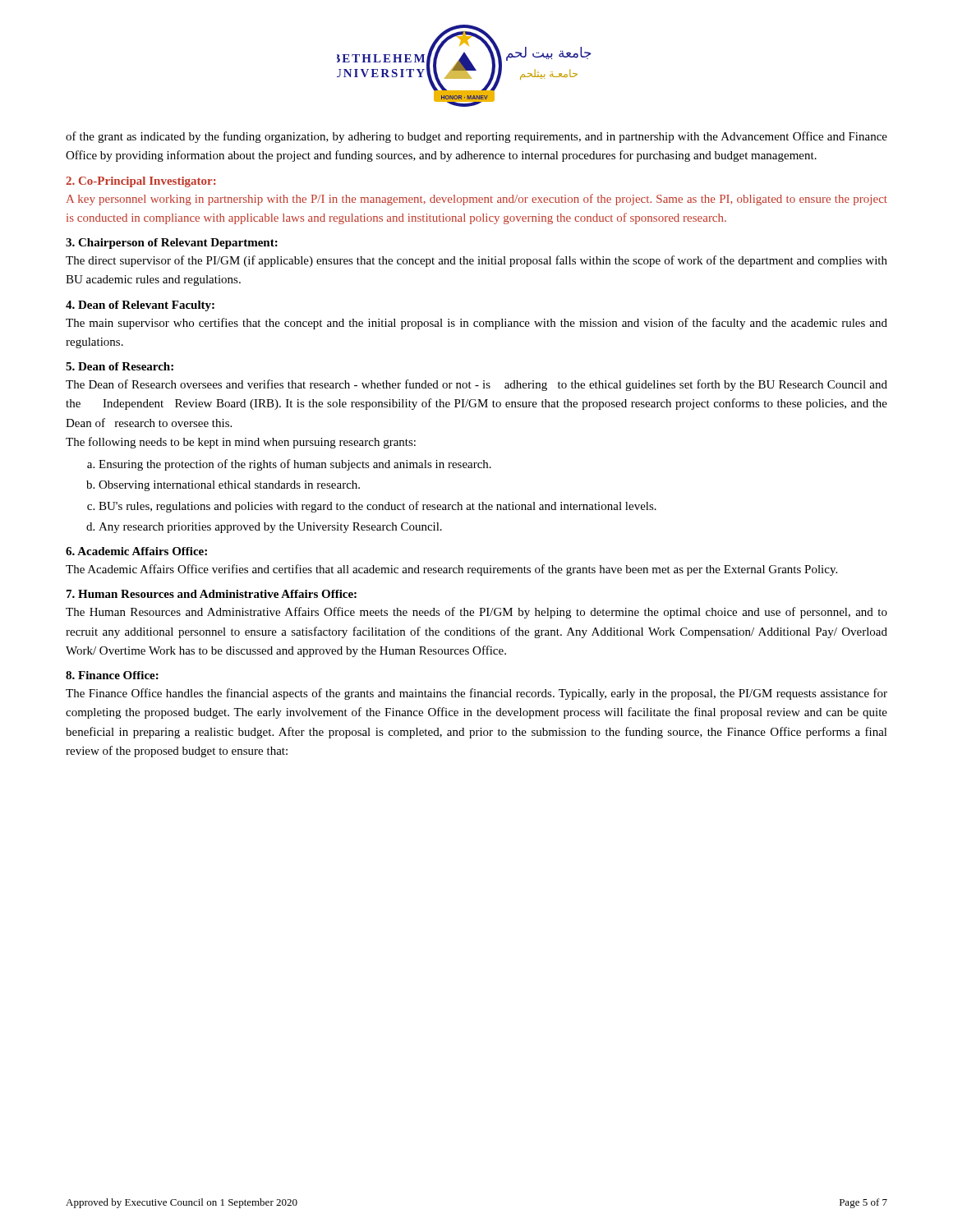Locate the section header that says "5. Dean of Research:"
The width and height of the screenshot is (953, 1232).
point(120,366)
